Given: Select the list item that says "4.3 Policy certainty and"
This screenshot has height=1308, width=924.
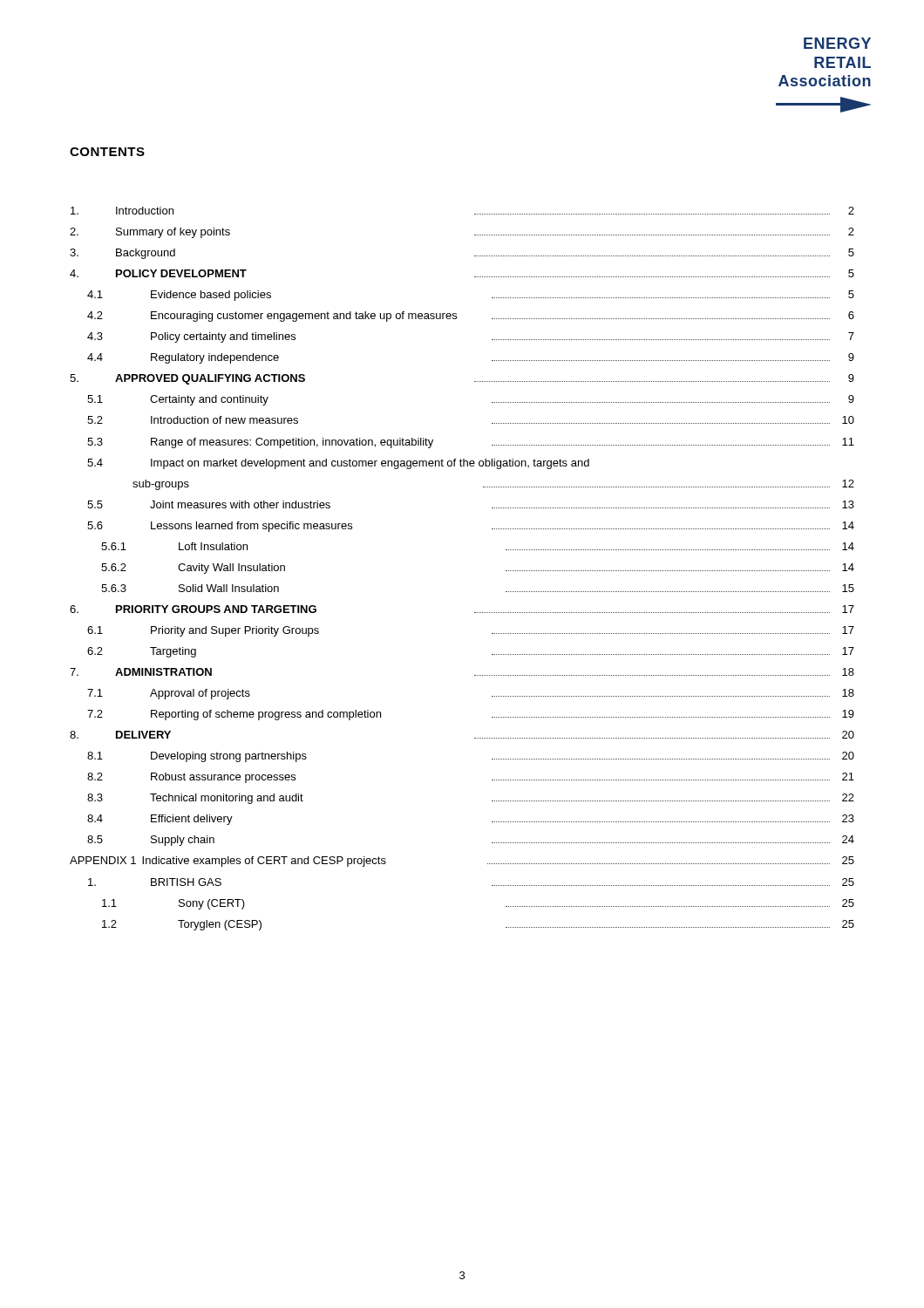Looking at the screenshot, I should (90, 338).
